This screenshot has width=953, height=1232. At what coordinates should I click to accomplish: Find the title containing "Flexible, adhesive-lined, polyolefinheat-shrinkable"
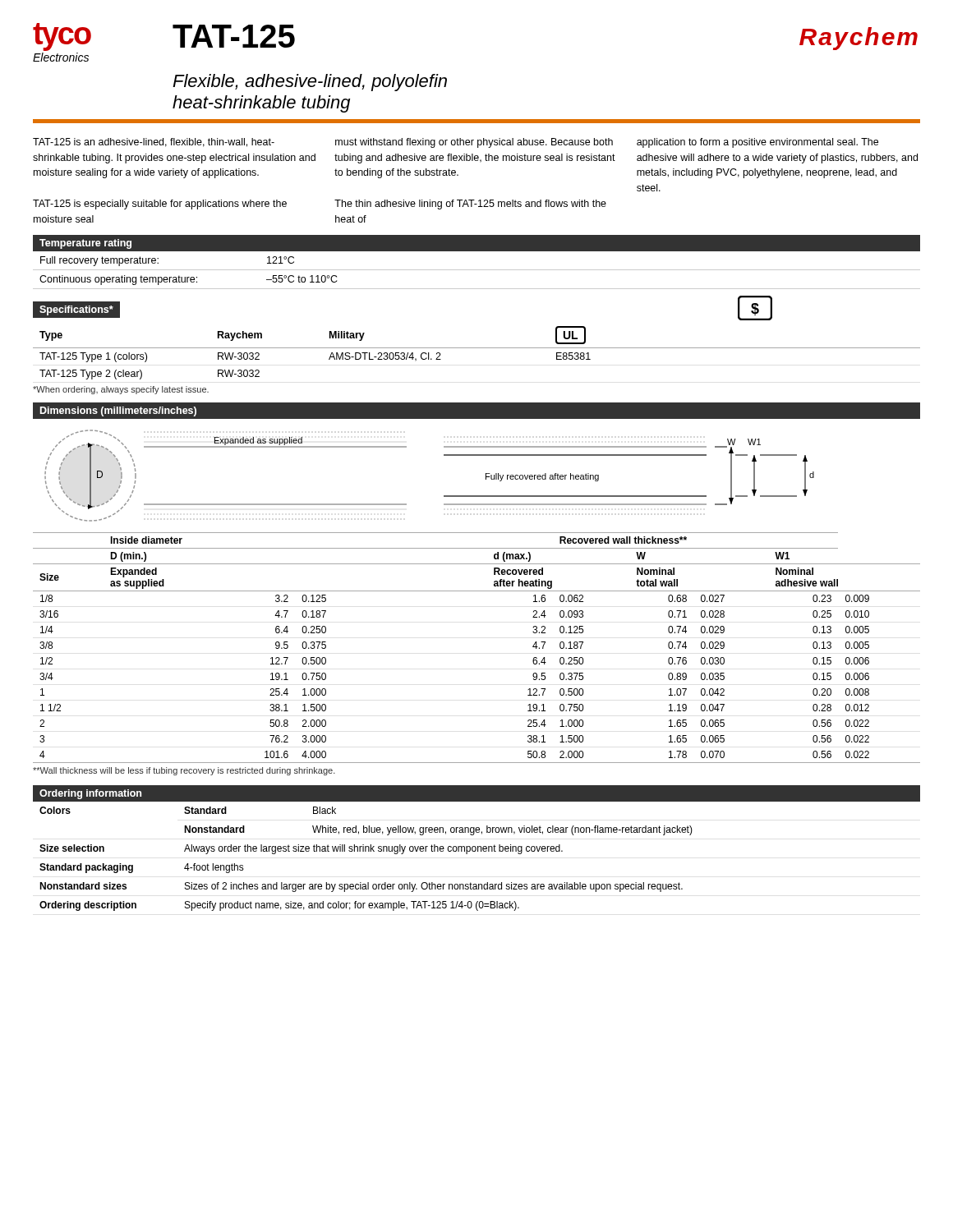point(310,92)
